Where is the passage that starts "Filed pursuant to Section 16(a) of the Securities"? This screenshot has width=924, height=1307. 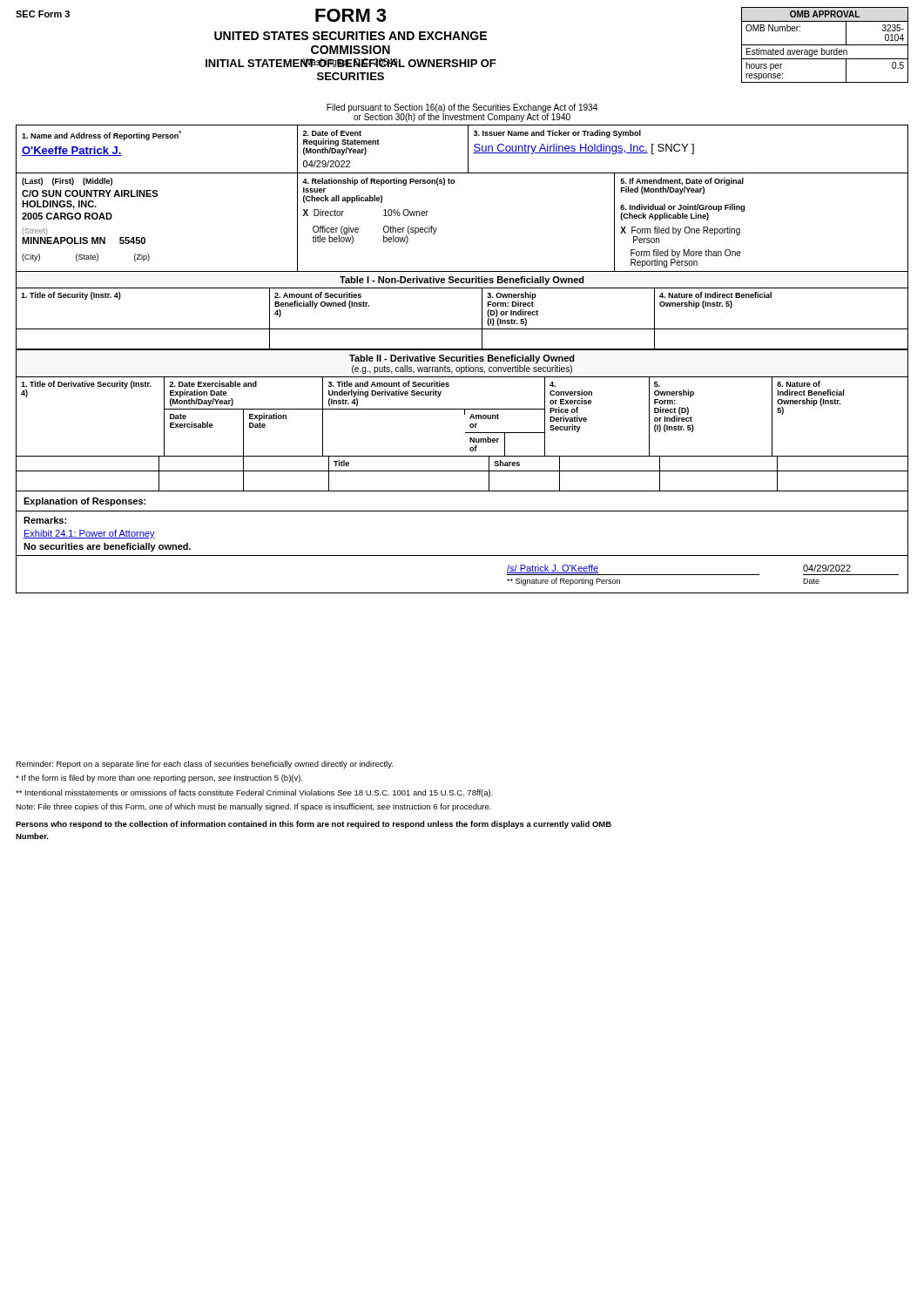[x=462, y=112]
